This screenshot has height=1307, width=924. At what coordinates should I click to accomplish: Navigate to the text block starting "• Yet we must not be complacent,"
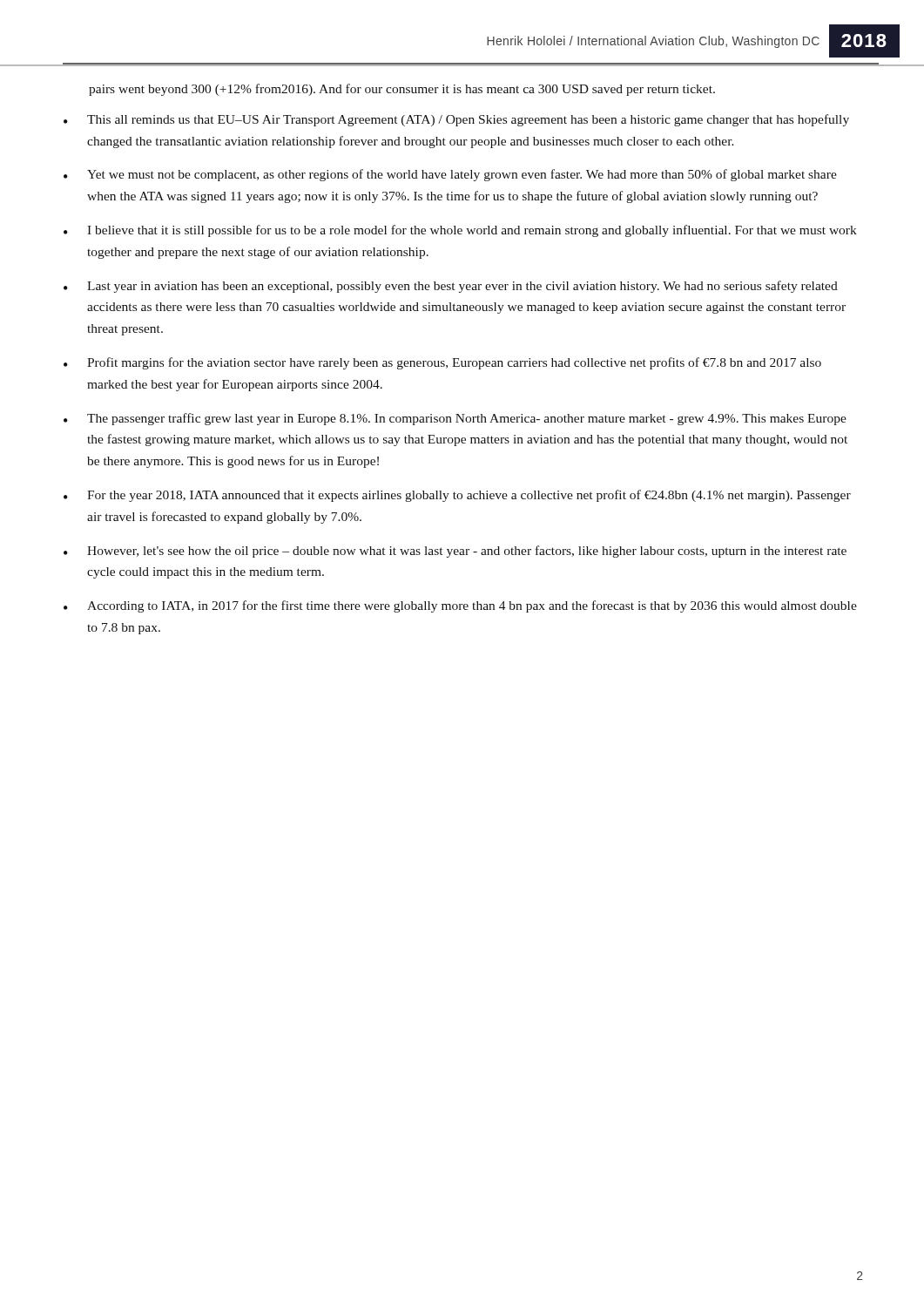pyautogui.click(x=462, y=186)
